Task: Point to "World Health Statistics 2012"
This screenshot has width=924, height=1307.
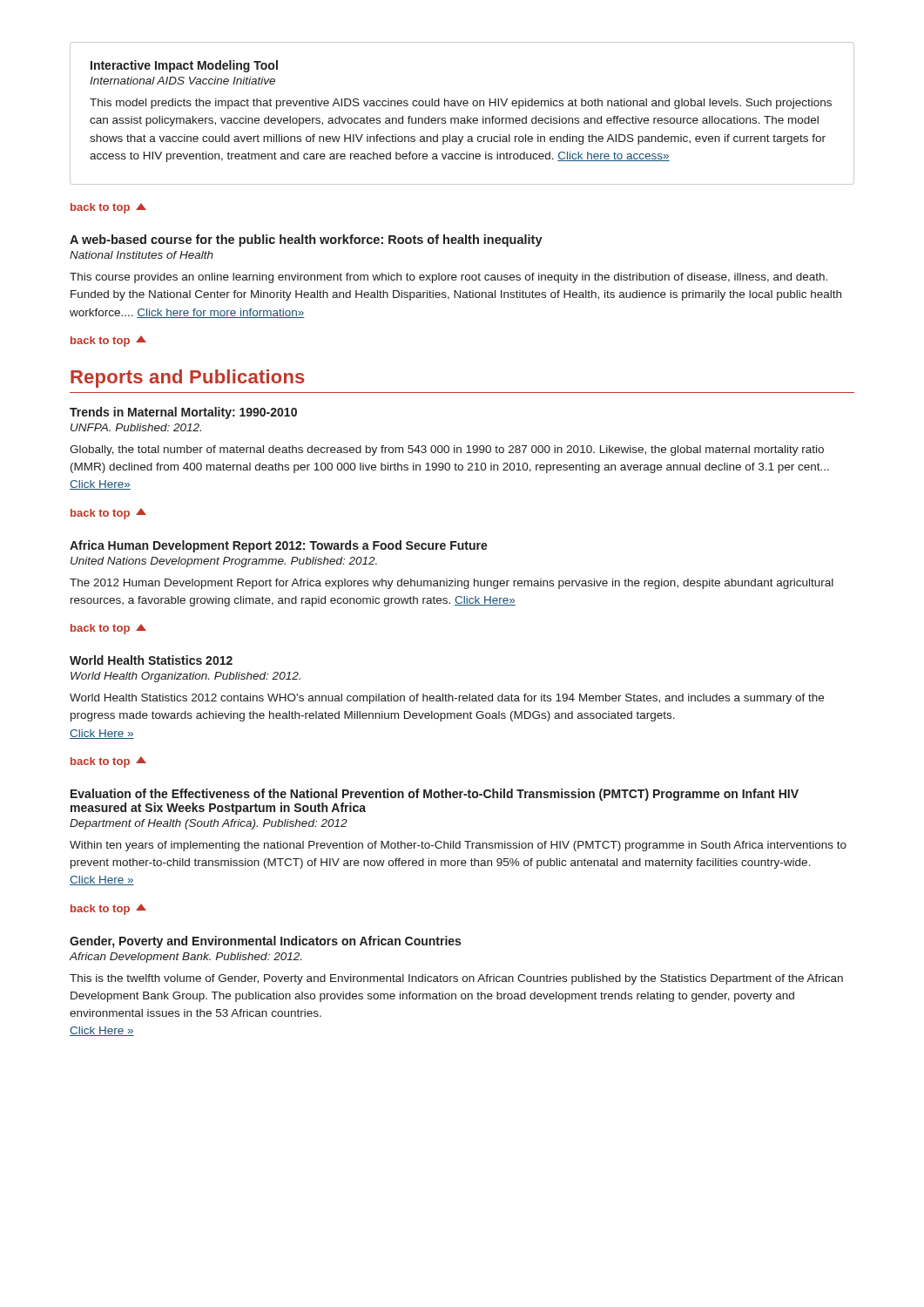Action: 151,660
